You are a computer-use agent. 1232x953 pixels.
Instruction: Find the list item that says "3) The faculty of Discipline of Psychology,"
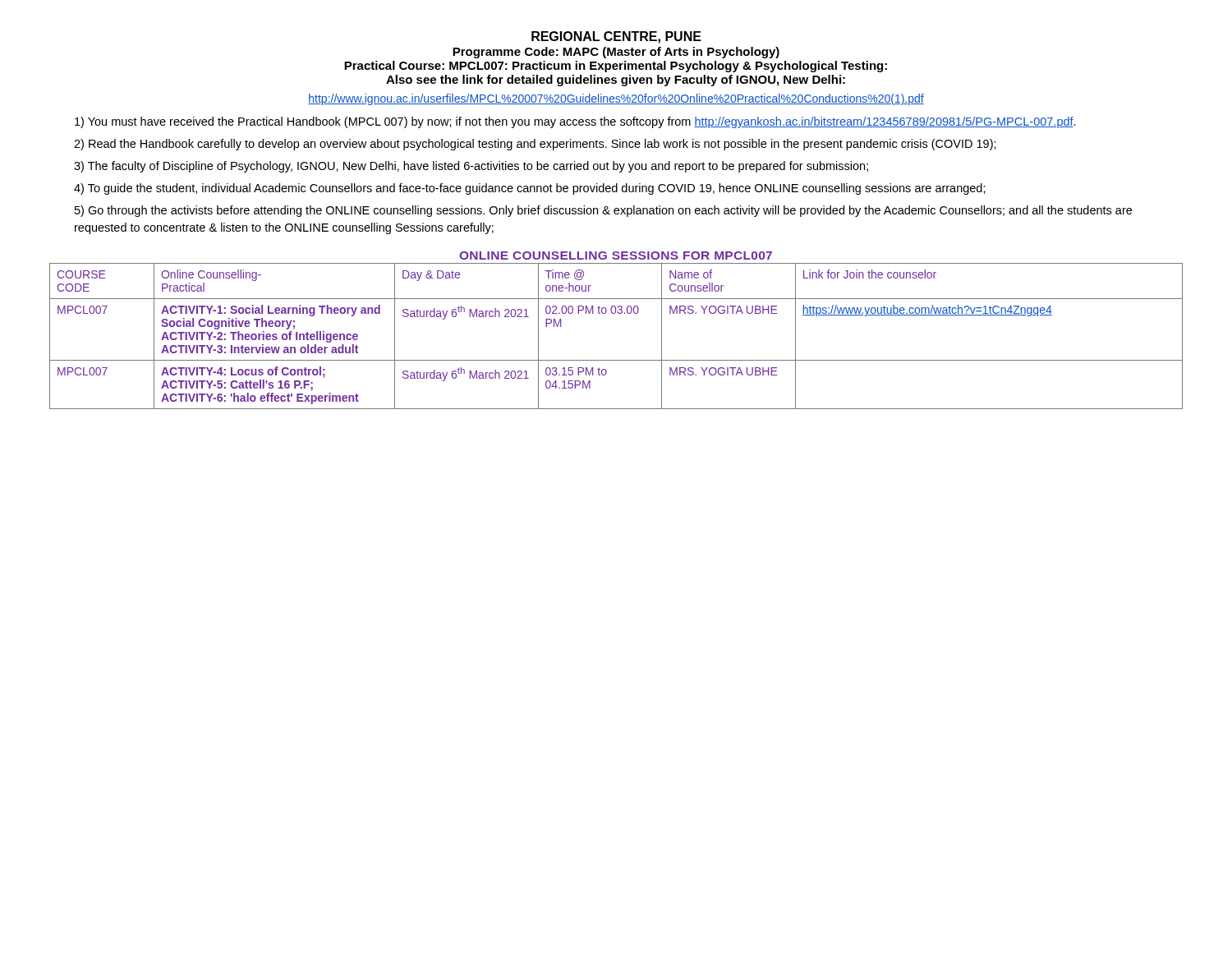472,166
